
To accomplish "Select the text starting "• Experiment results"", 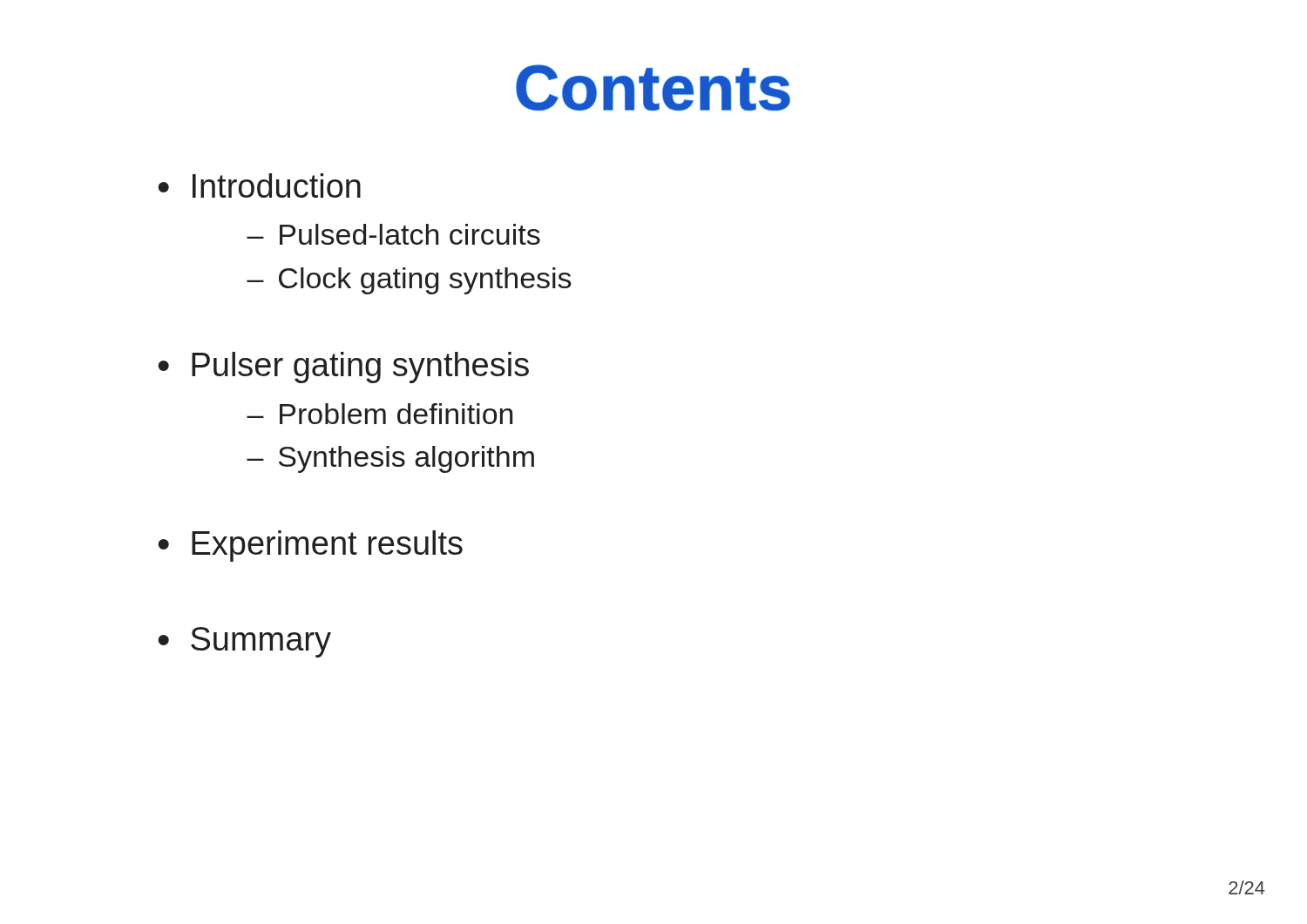I will pyautogui.click(x=310, y=546).
